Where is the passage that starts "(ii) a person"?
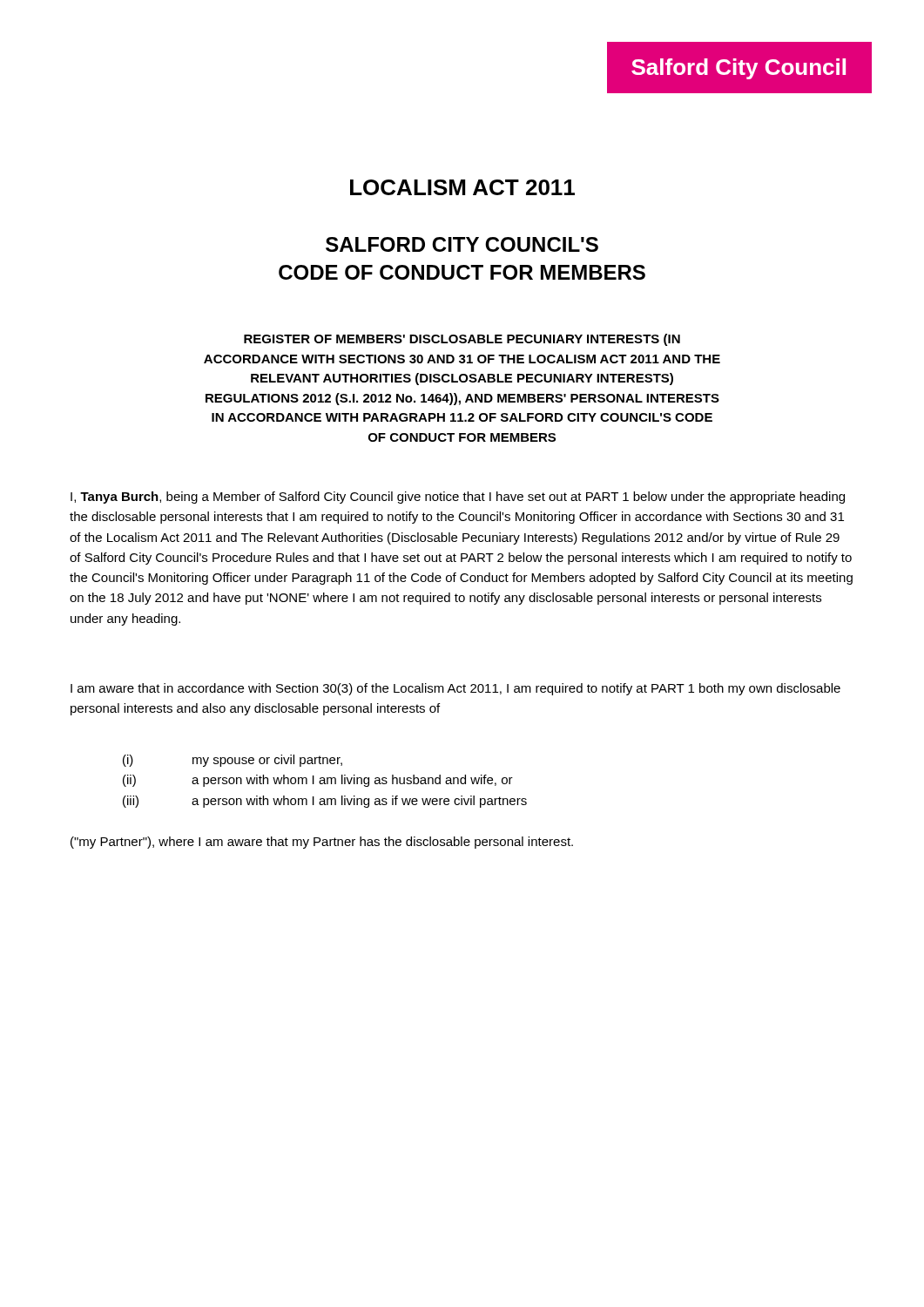 tap(462, 780)
